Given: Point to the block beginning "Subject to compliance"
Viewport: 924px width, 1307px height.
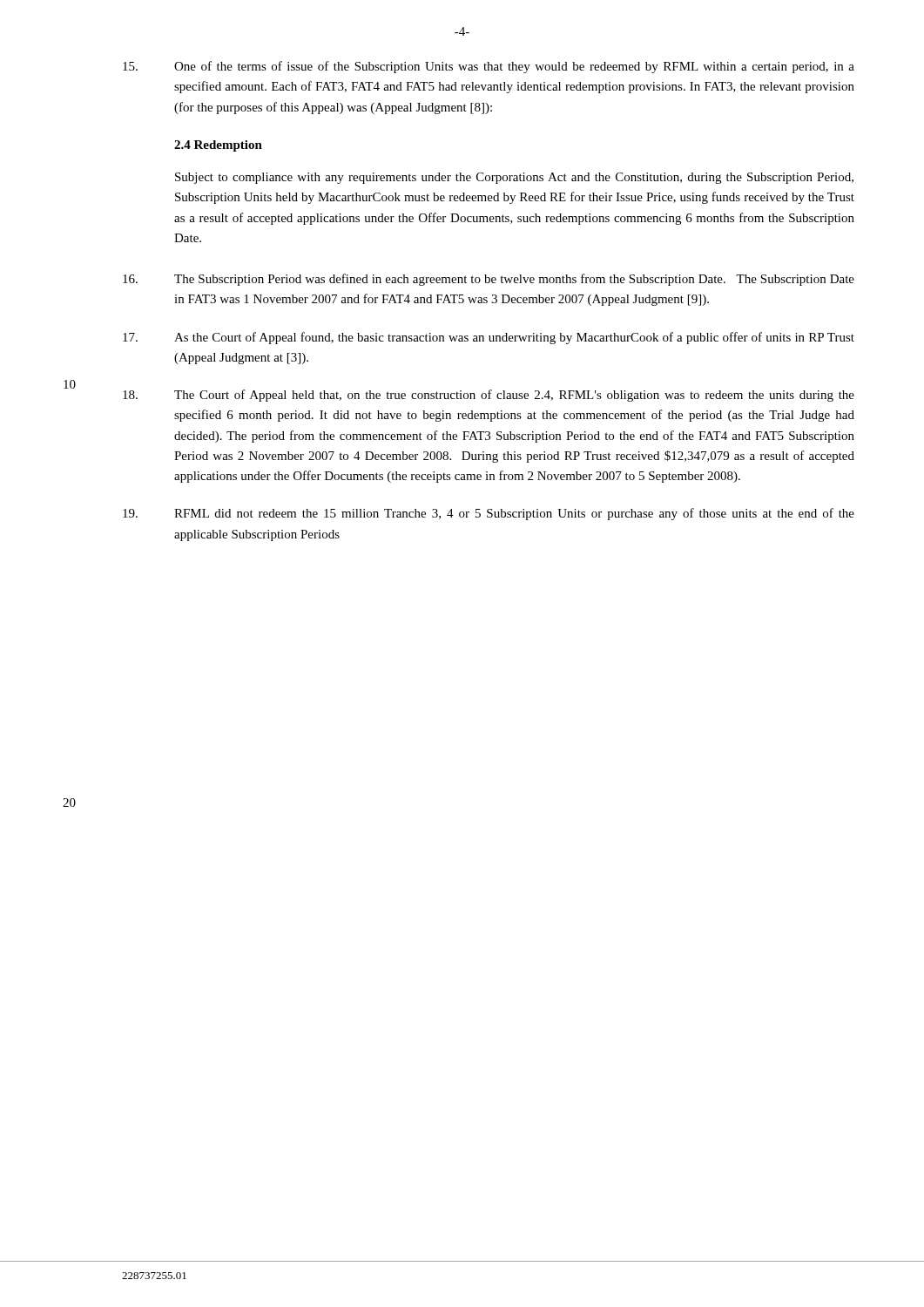Looking at the screenshot, I should coord(514,207).
